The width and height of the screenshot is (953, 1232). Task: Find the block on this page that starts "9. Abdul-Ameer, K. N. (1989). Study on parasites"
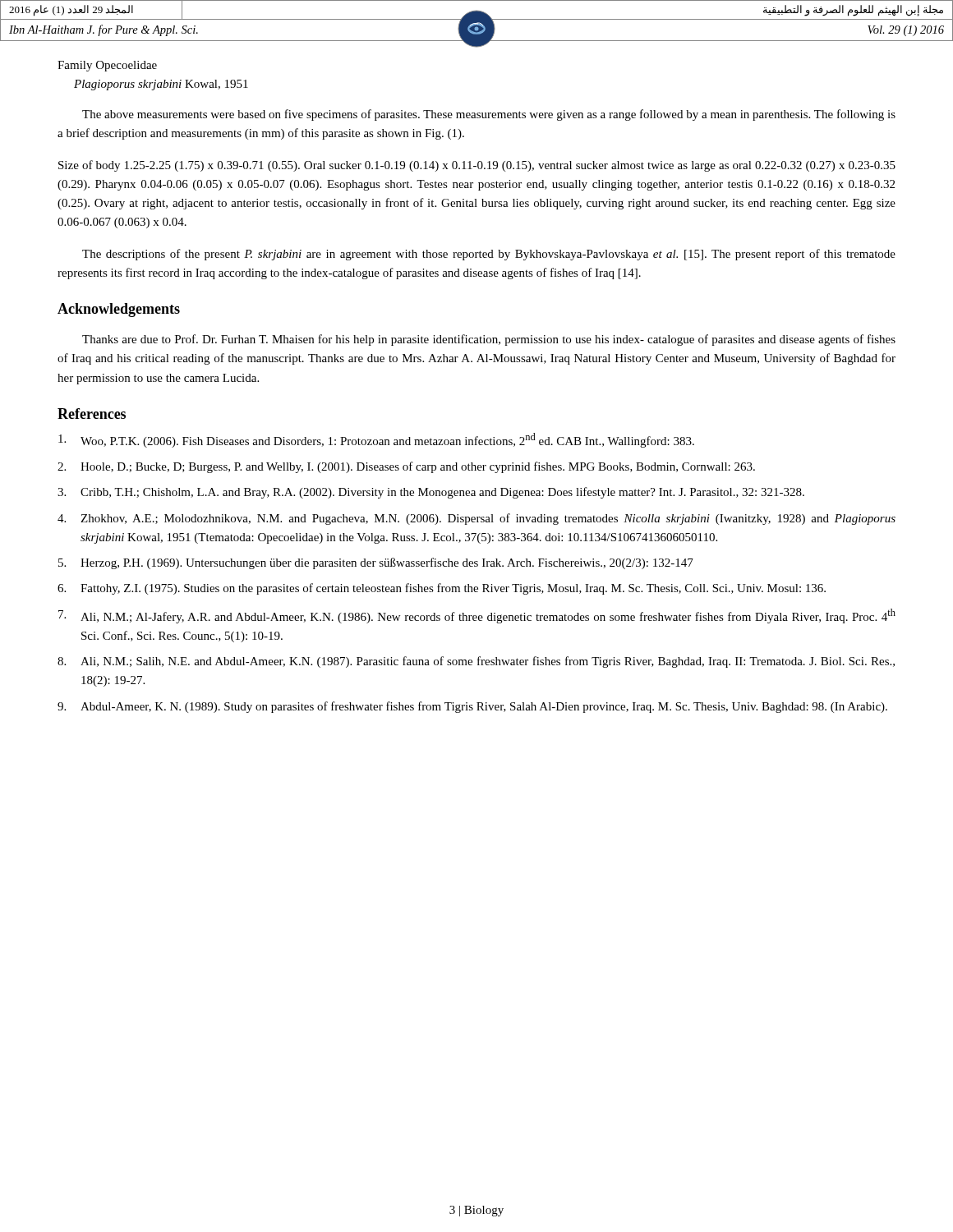click(476, 706)
